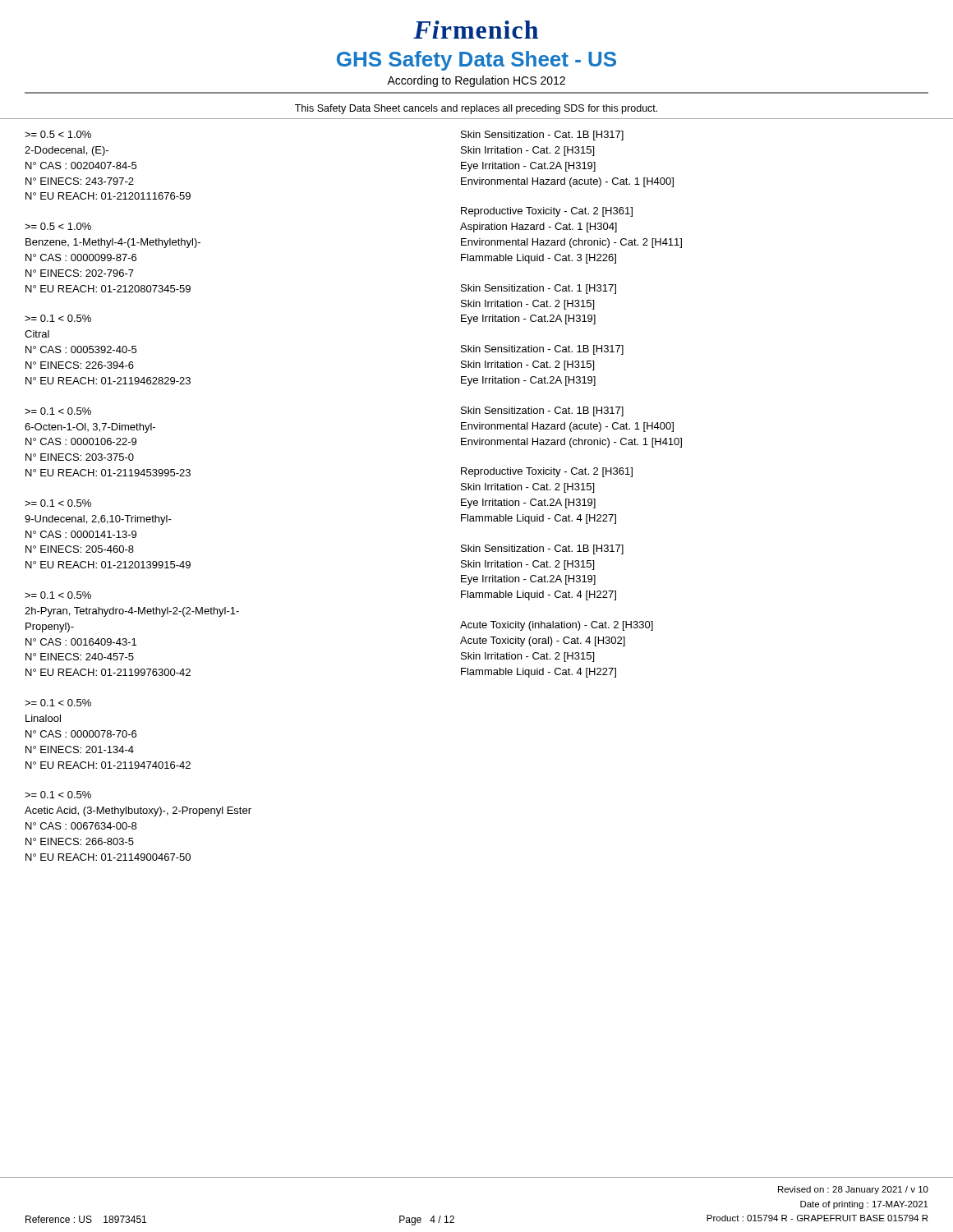Select the list item that says "Reproductive Toxicity - Cat. 2 [H361] Aspiration Hazard"

pos(661,235)
